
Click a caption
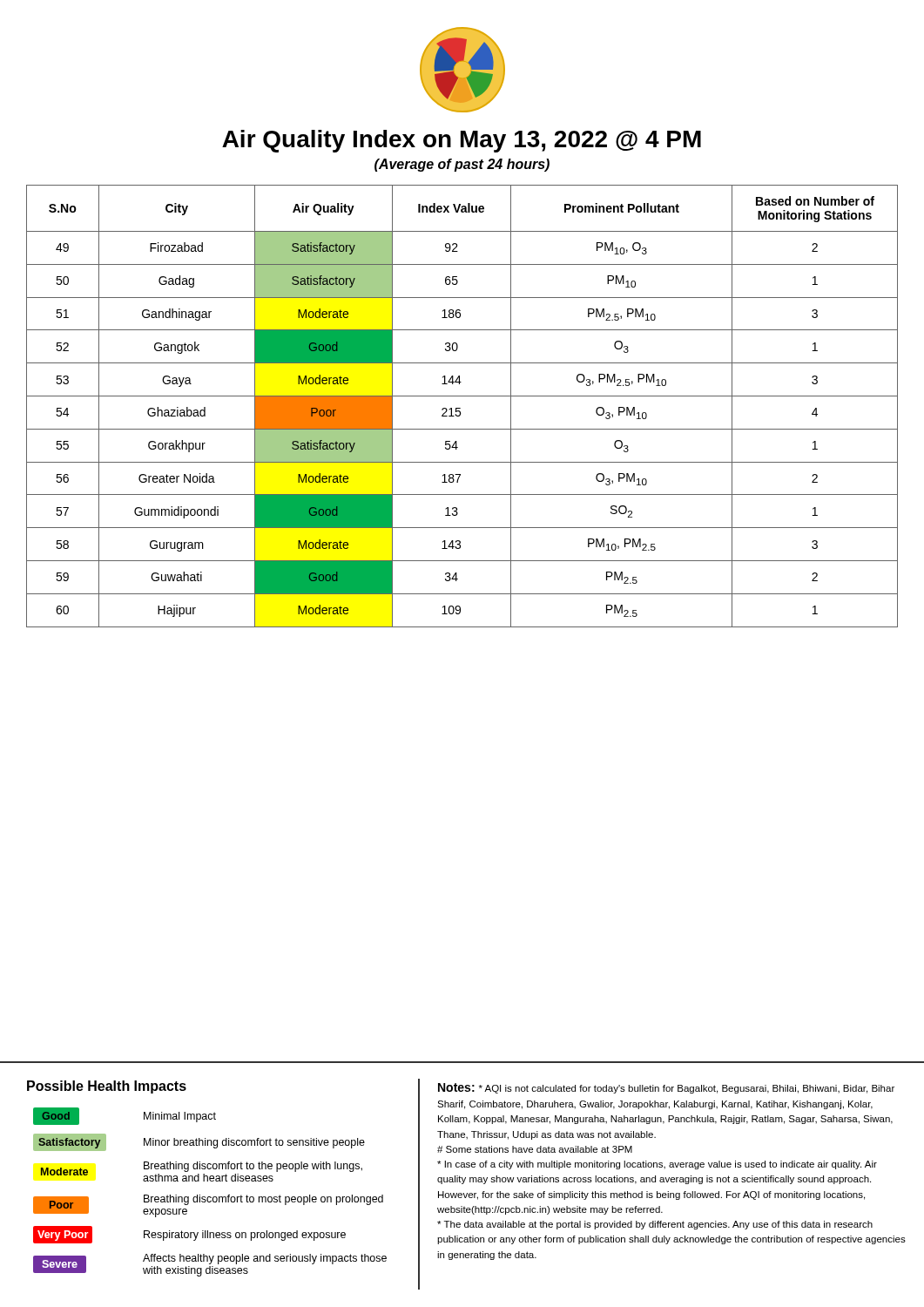pyautogui.click(x=462, y=165)
